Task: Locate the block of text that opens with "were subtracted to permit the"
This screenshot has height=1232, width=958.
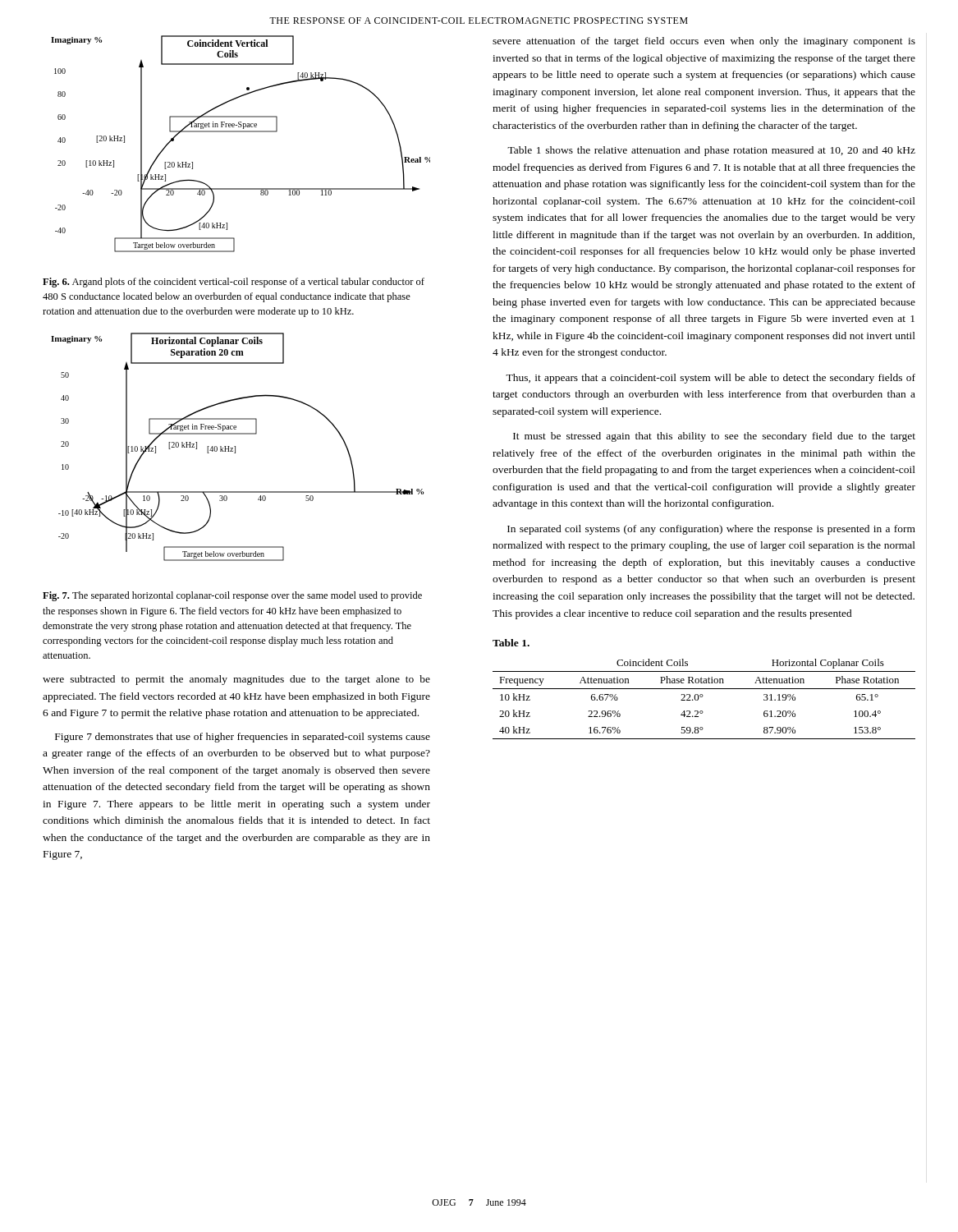Action: coord(236,696)
